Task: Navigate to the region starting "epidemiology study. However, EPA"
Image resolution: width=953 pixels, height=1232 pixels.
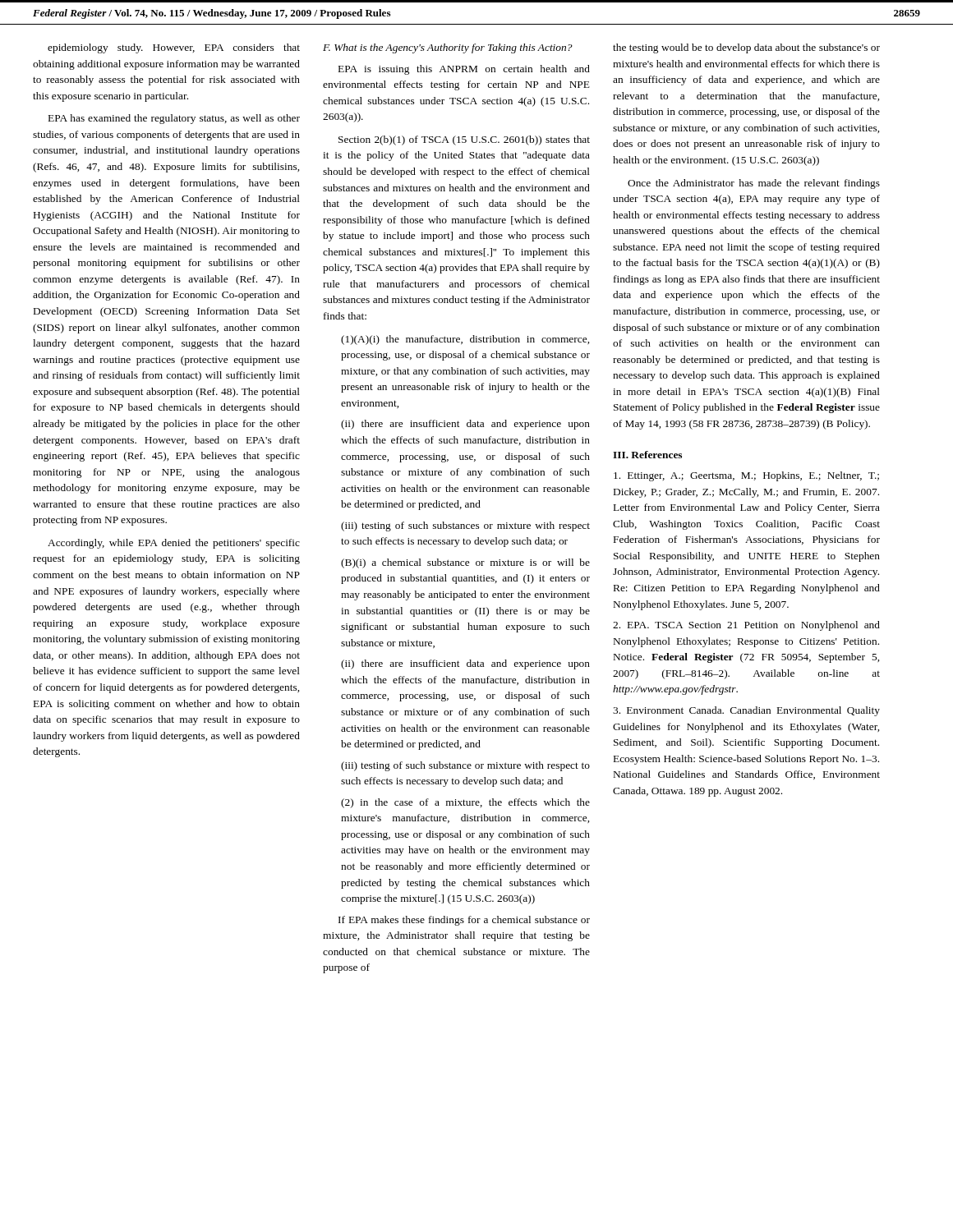Action: [166, 399]
